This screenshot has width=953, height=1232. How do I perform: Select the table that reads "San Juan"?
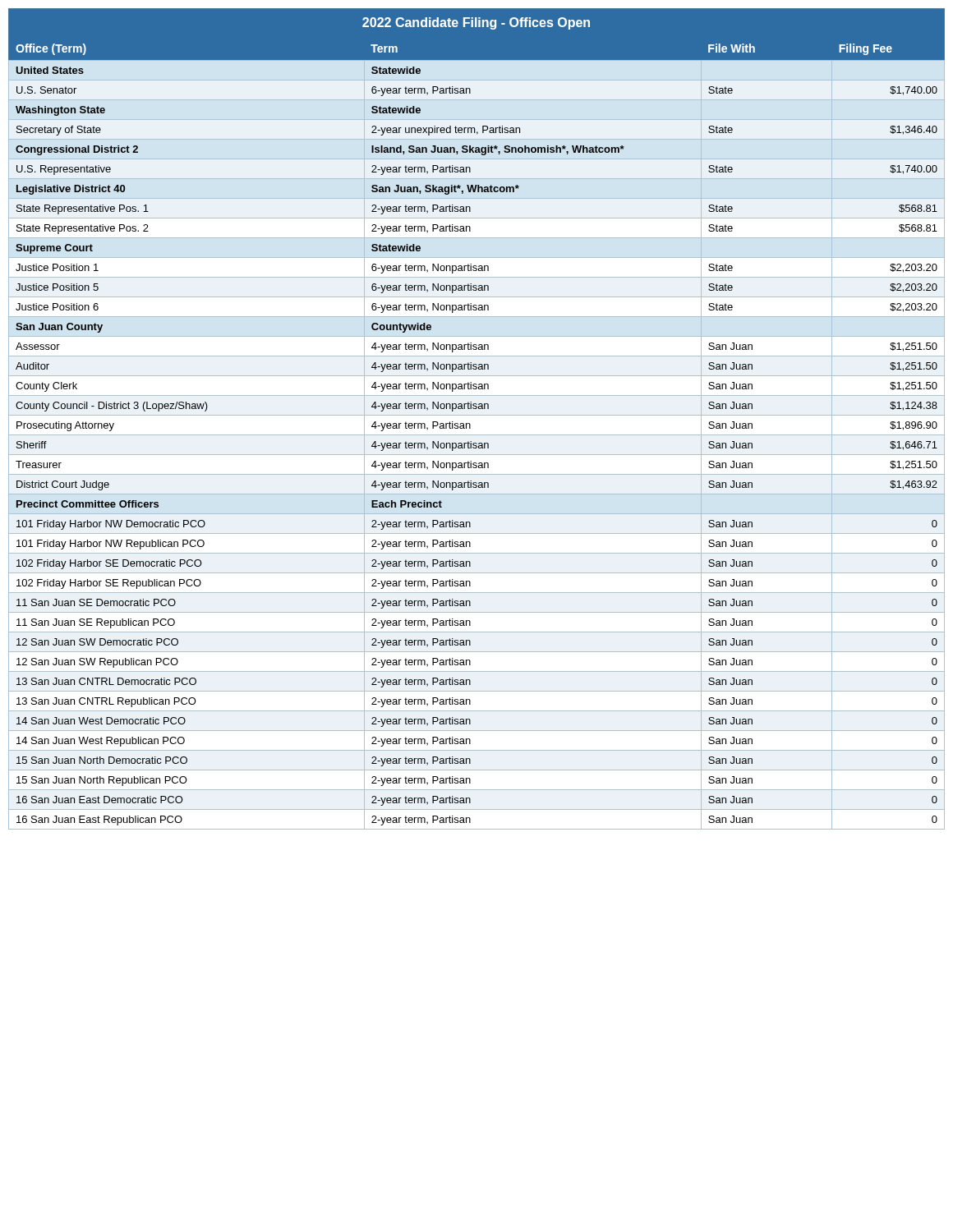[x=476, y=419]
